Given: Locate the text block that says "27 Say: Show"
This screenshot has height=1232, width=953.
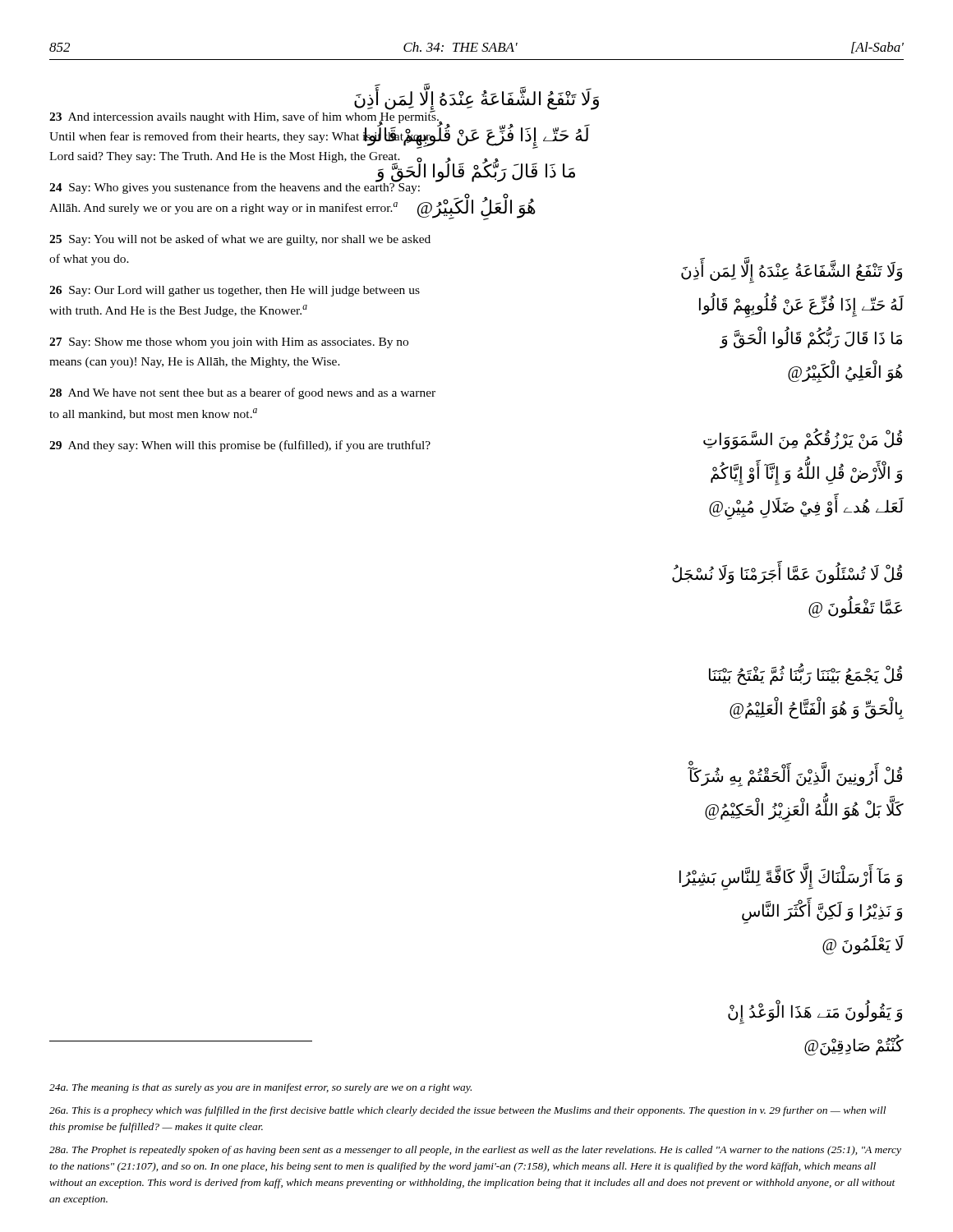Looking at the screenshot, I should pos(229,351).
